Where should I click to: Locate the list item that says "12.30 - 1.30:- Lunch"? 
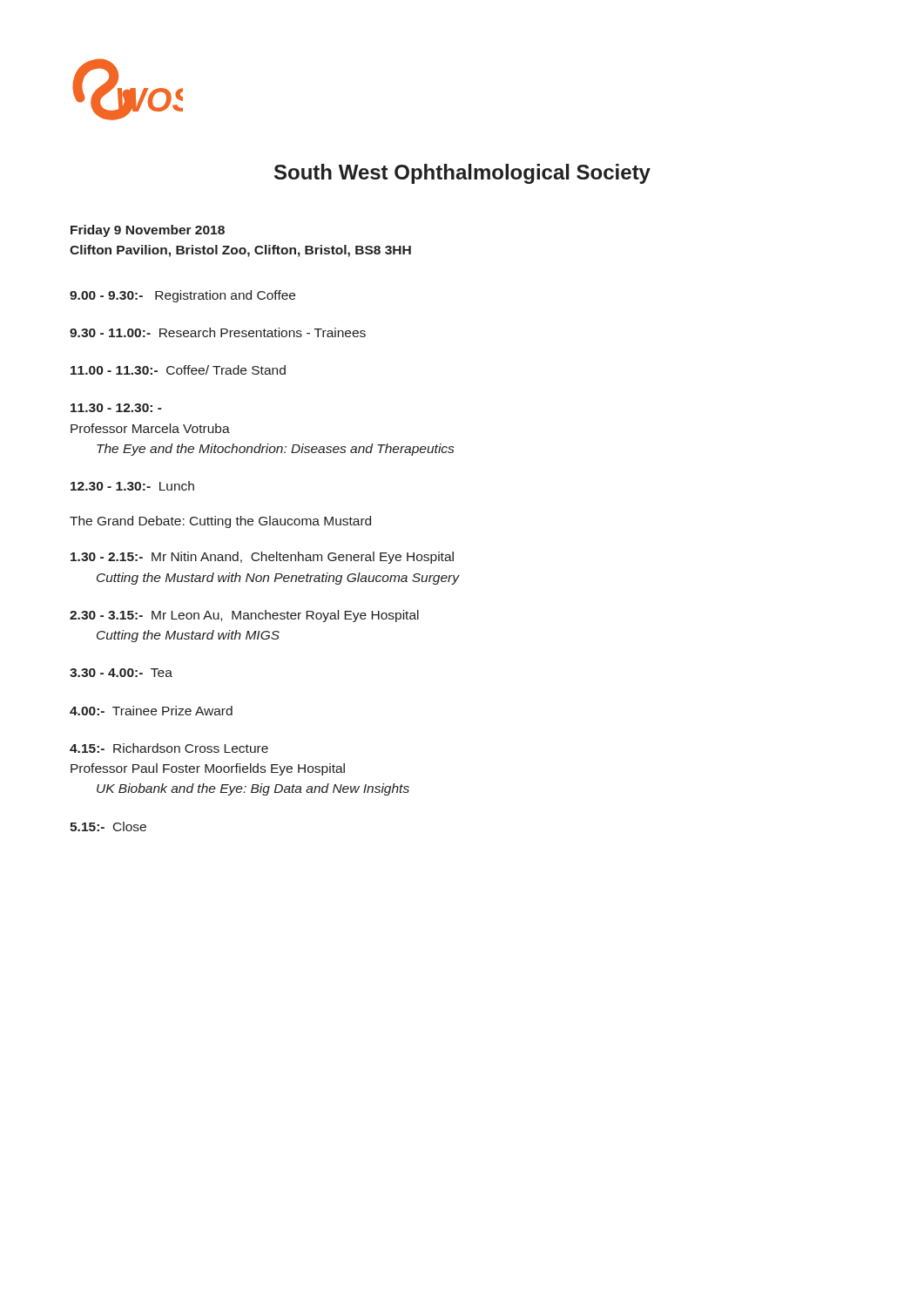tap(132, 486)
